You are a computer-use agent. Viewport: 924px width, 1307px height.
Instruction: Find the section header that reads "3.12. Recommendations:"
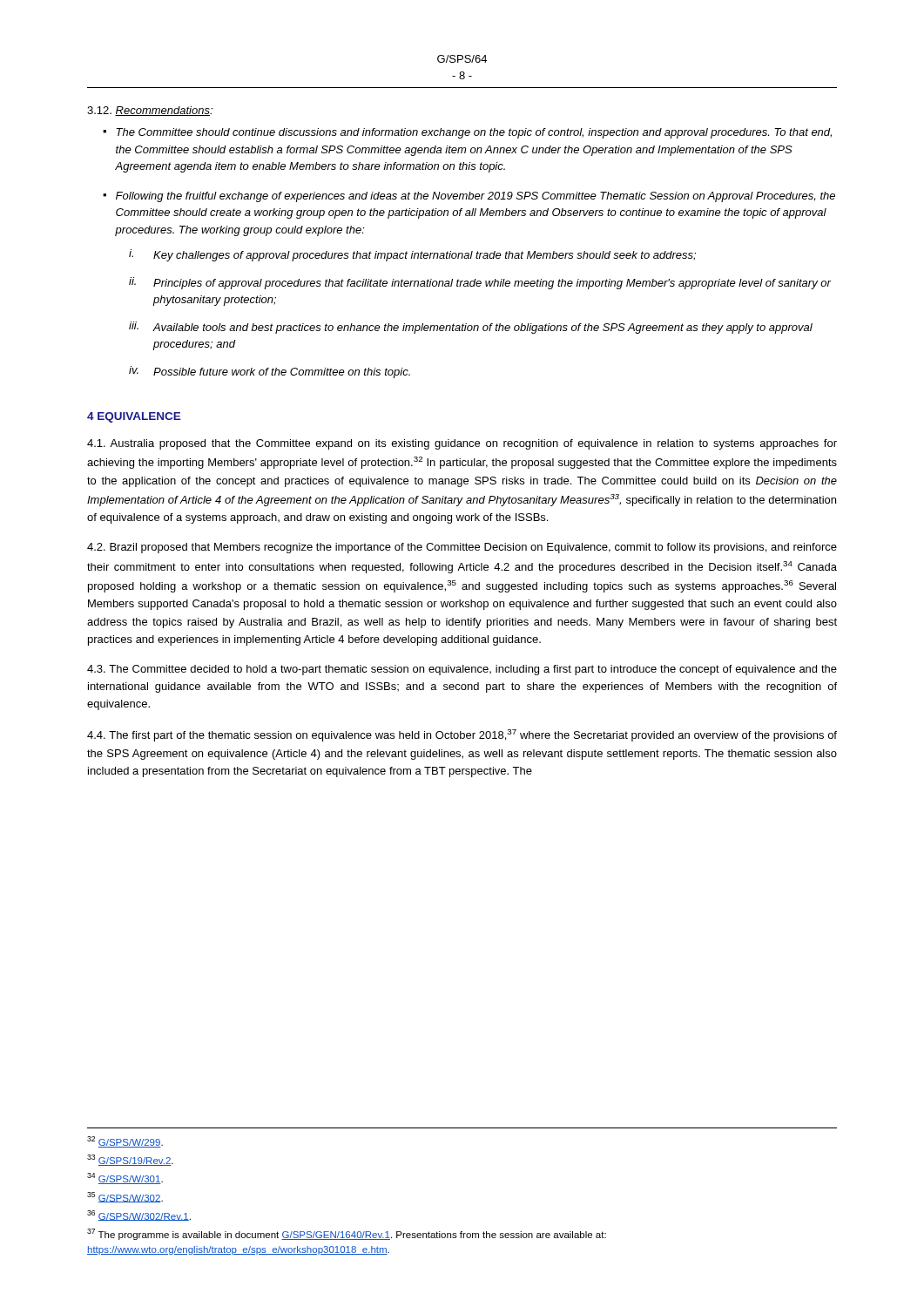pos(150,110)
